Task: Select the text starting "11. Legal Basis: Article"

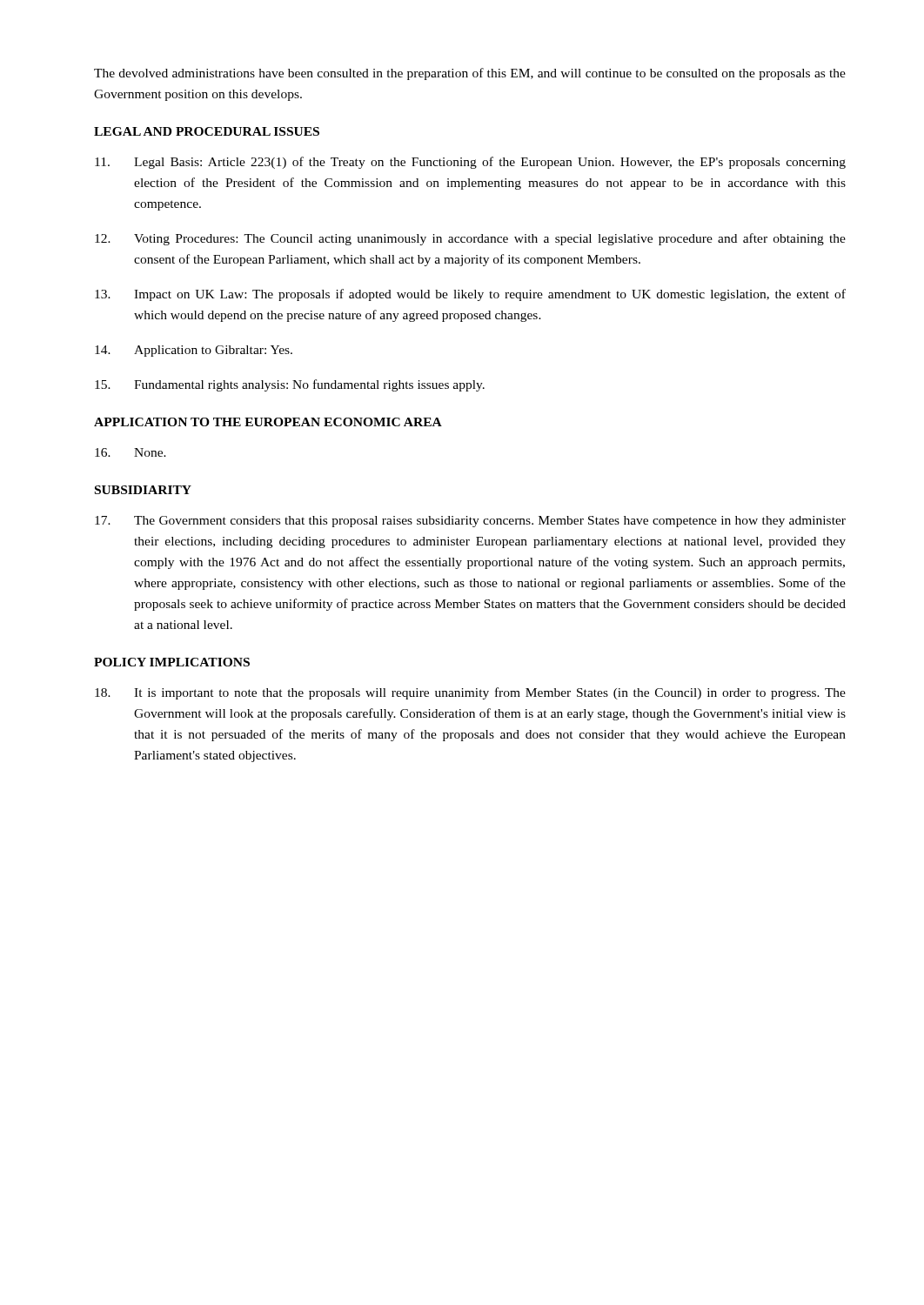Action: pos(470,183)
